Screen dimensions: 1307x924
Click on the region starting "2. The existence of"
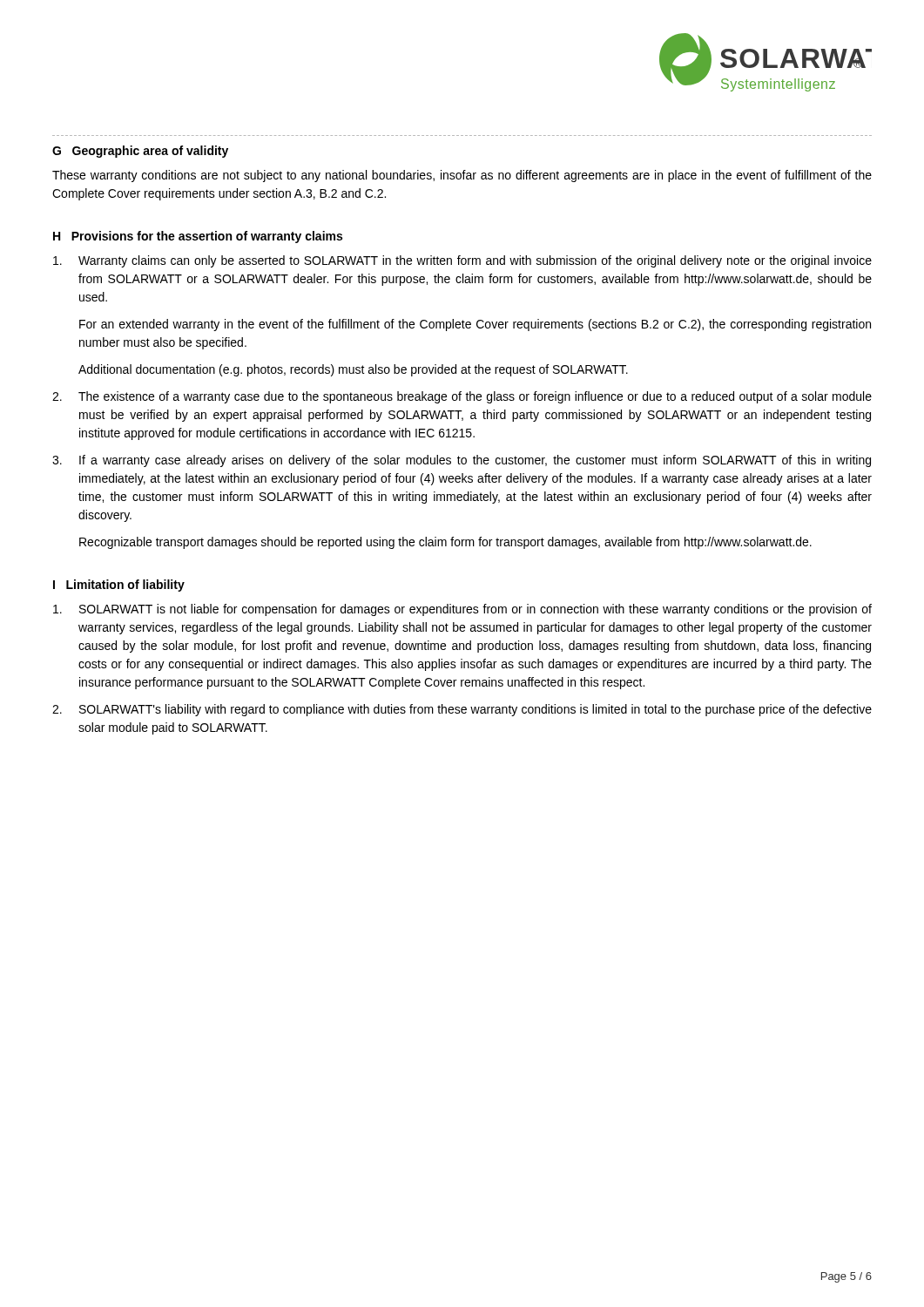tap(462, 415)
